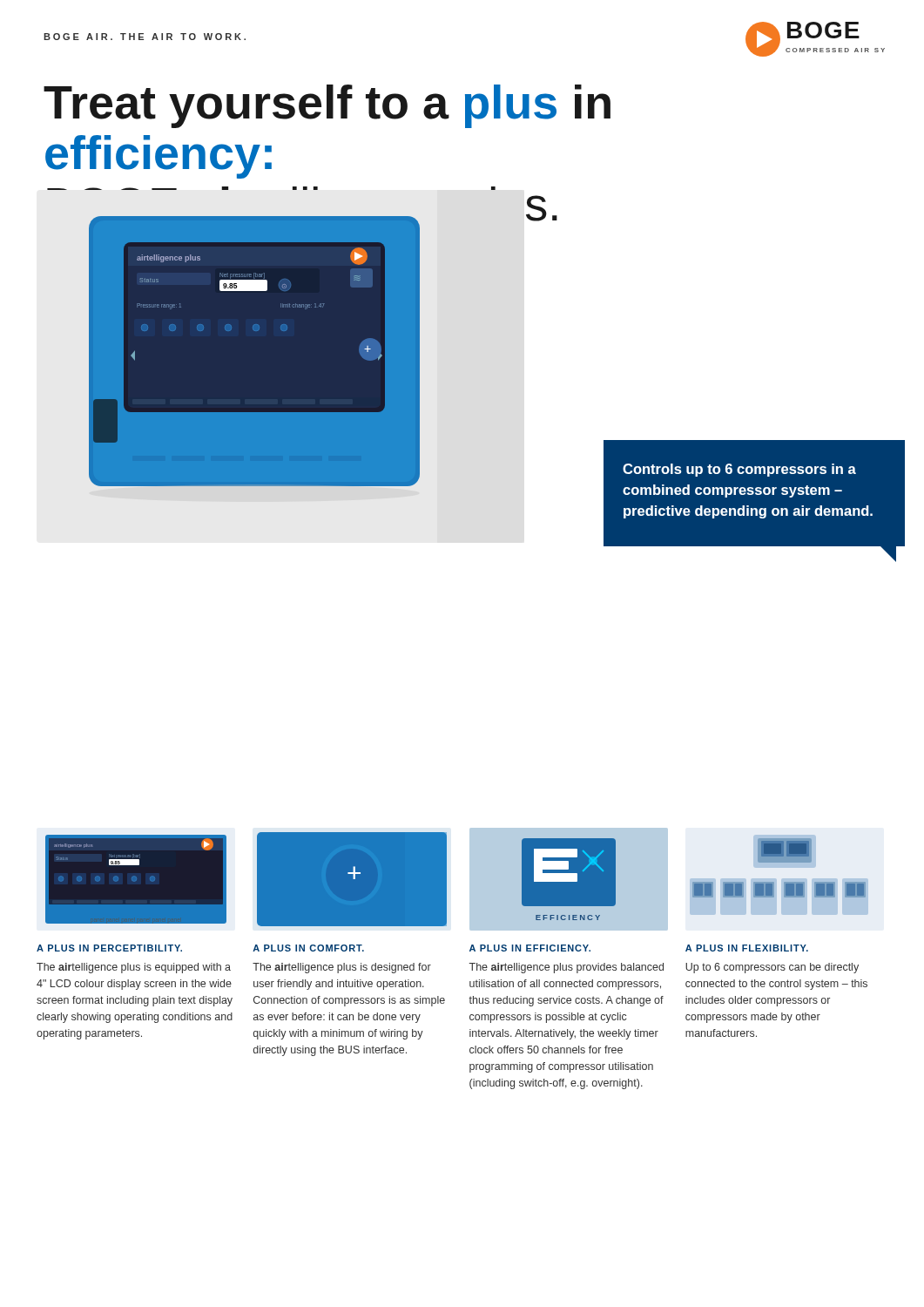This screenshot has height=1307, width=924.
Task: Locate the text block that reads "The airtelligence plus is designed for"
Action: click(349, 1009)
